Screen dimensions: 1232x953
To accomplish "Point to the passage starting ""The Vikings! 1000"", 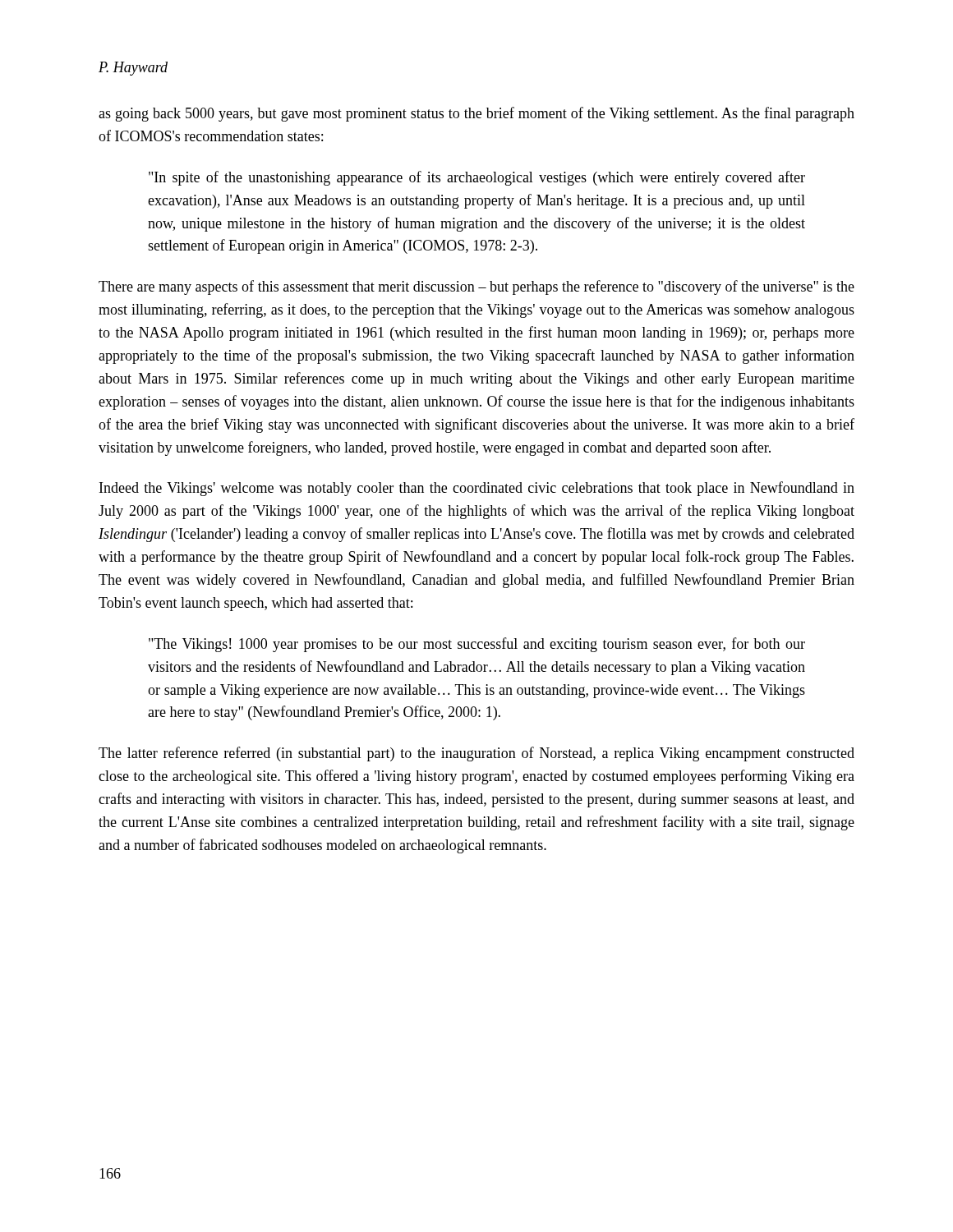I will (476, 678).
